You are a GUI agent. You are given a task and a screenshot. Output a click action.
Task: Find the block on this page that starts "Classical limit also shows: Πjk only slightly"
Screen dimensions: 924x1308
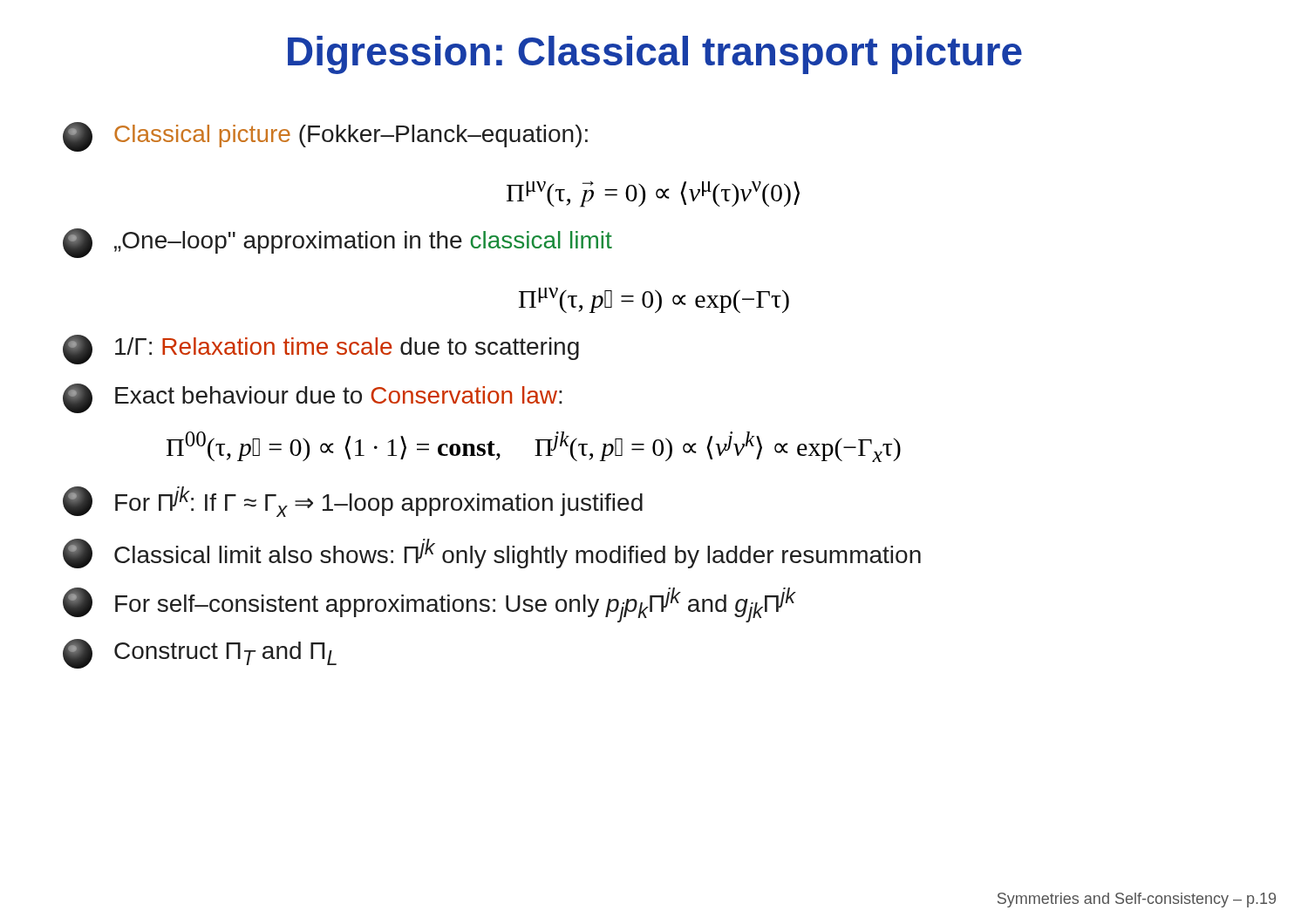[491, 553]
